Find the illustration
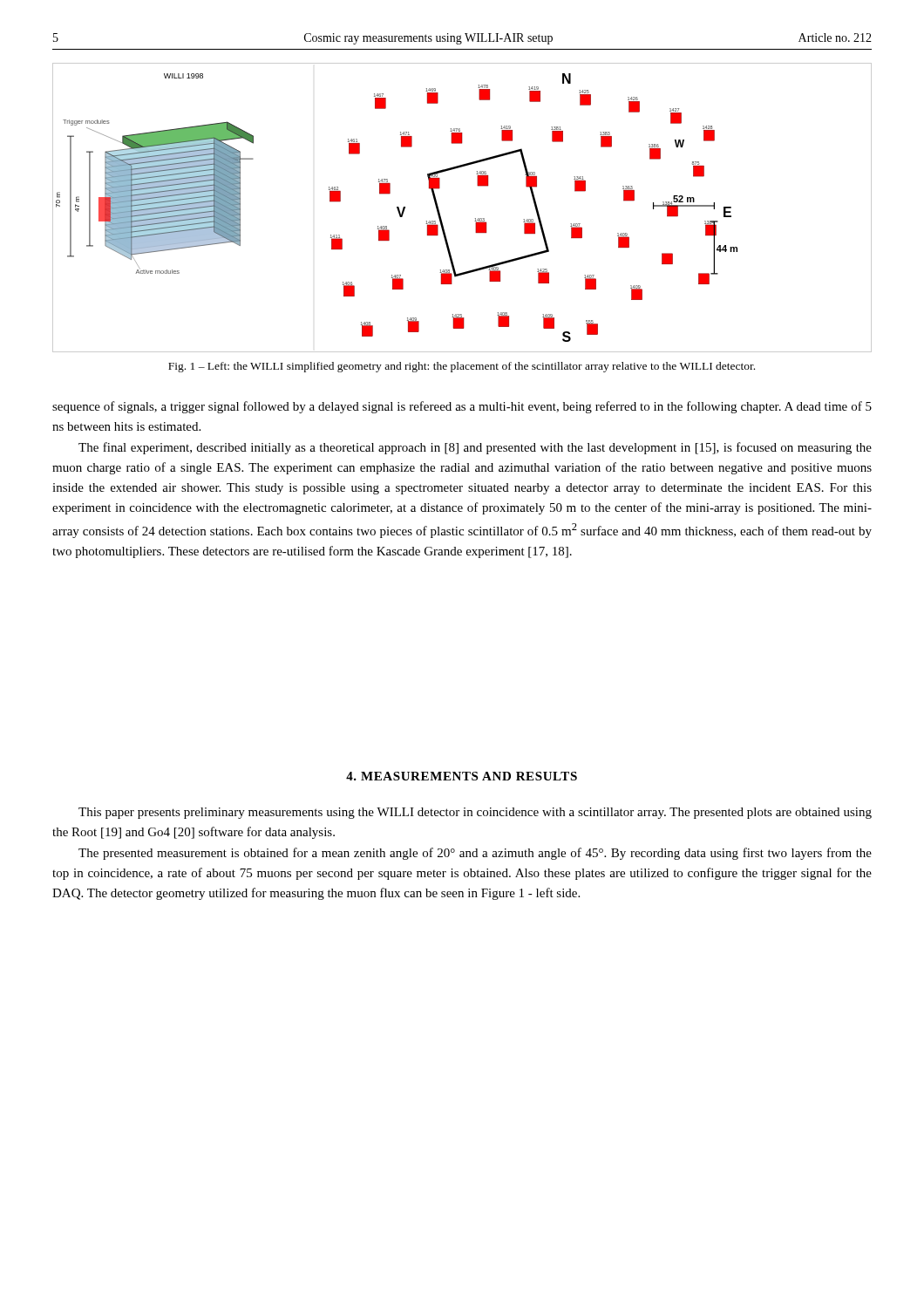 462,208
